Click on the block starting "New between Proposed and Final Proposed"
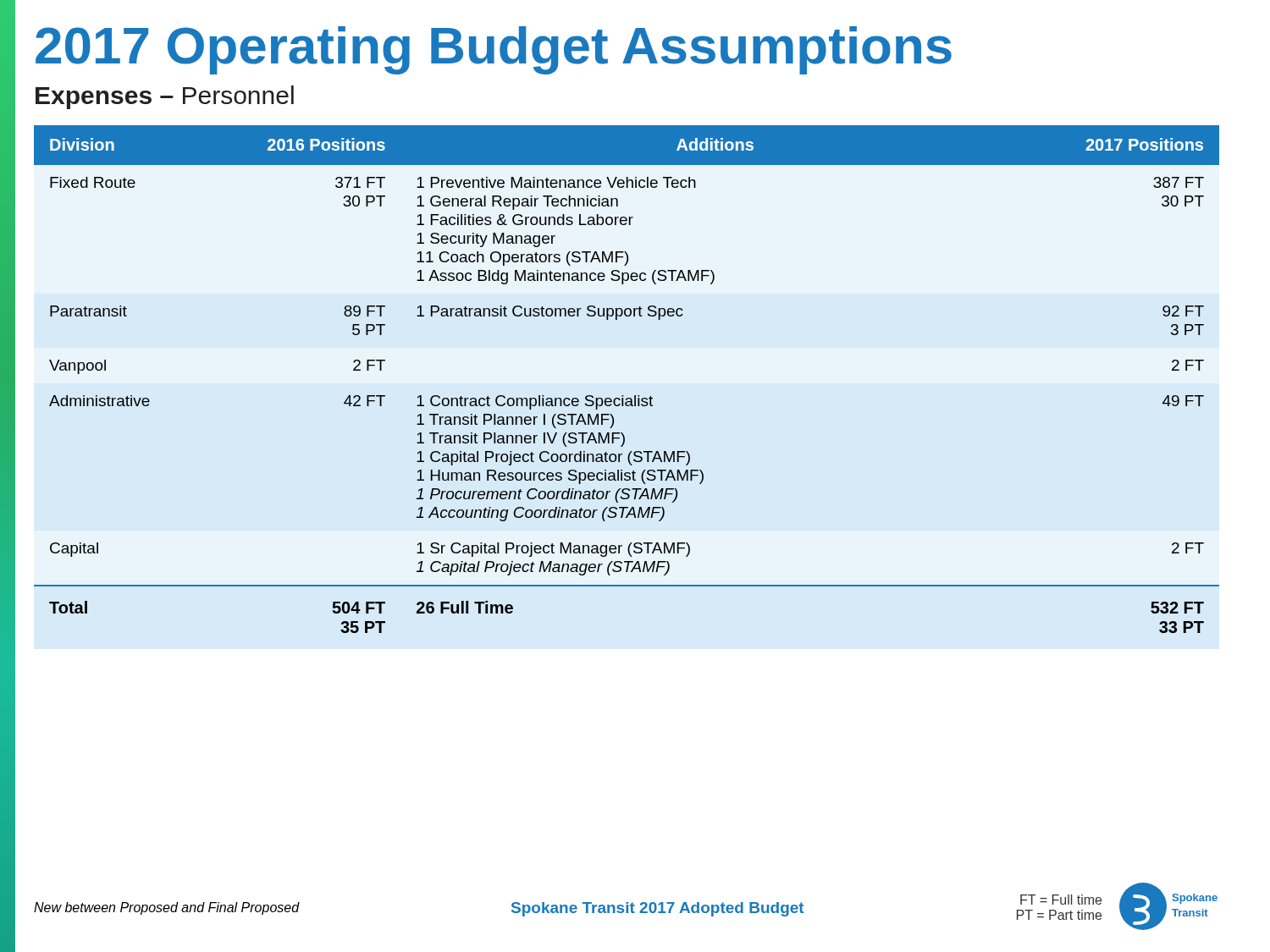 (166, 908)
